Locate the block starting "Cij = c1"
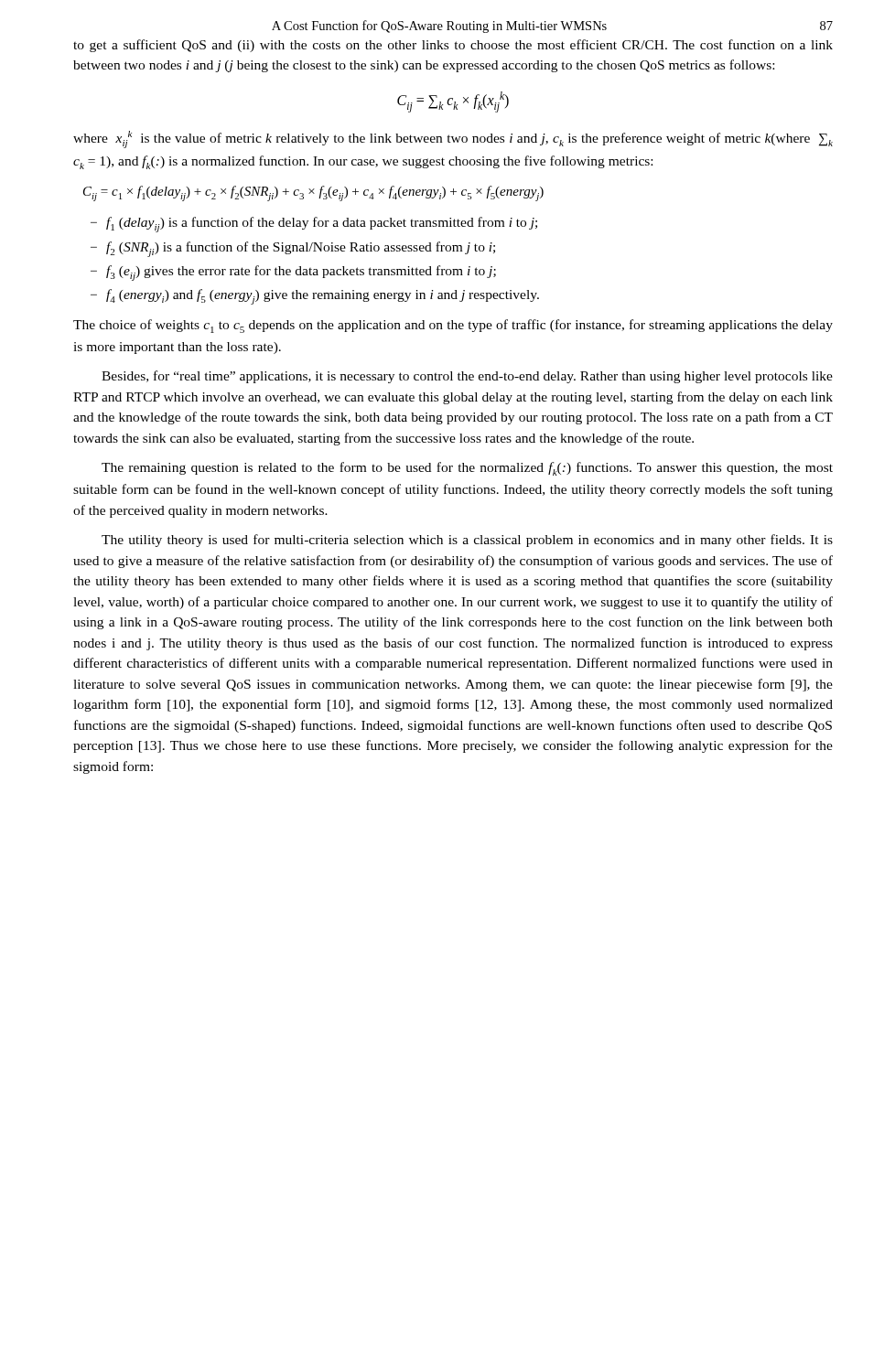This screenshot has width=895, height=1372. (x=313, y=192)
